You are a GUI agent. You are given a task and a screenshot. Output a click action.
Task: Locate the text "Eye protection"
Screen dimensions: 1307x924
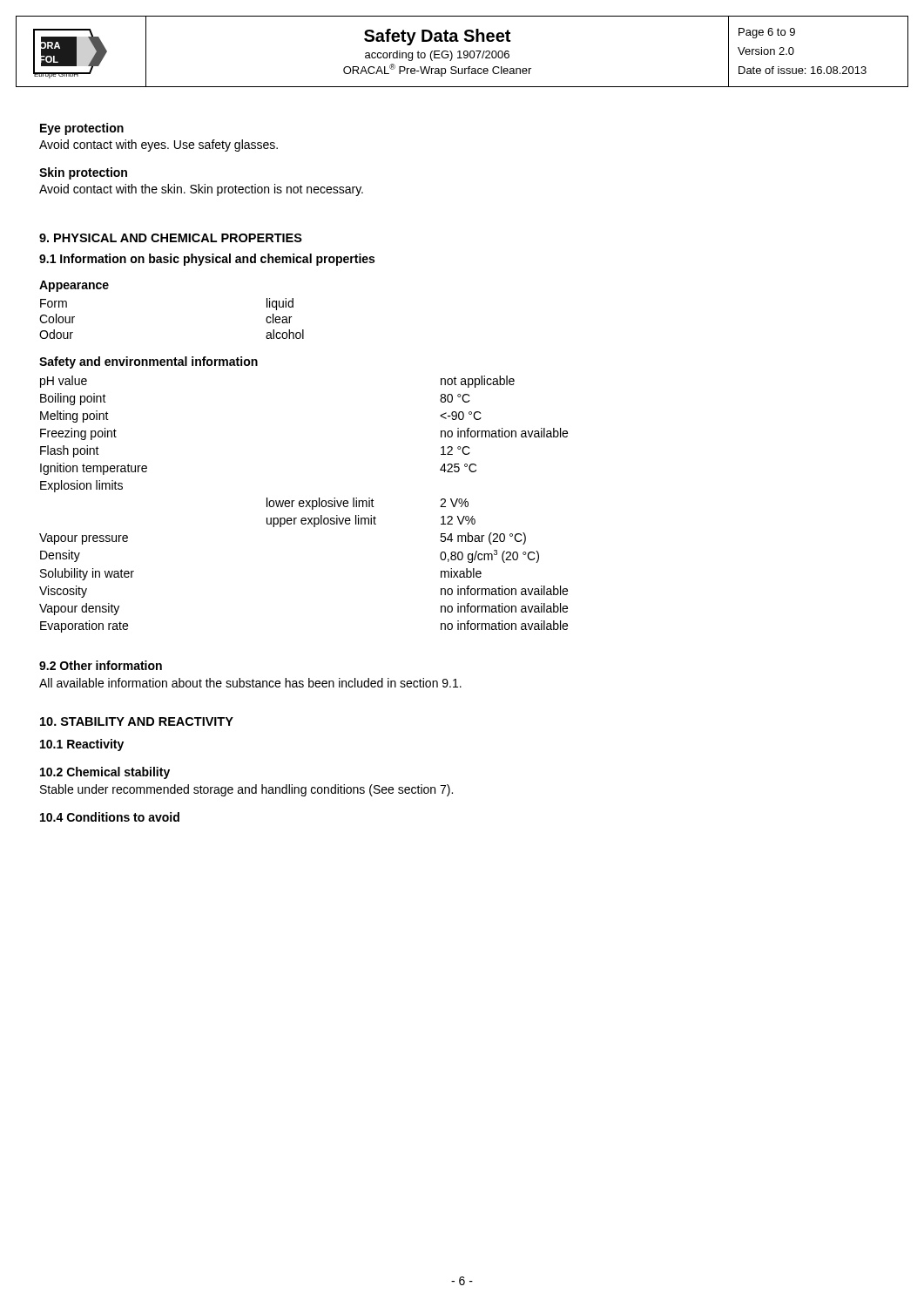[x=82, y=128]
